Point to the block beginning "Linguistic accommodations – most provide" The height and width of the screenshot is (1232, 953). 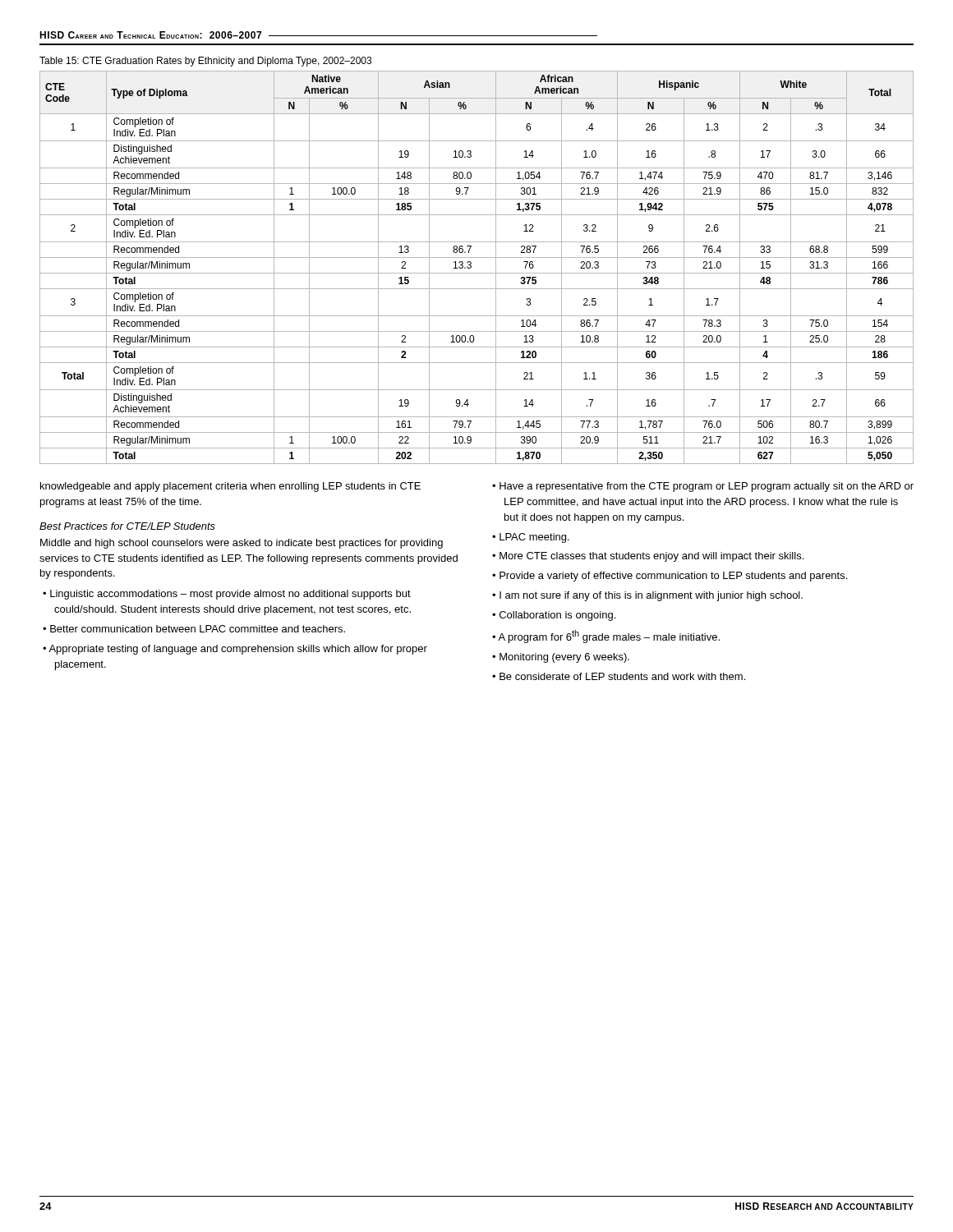231,601
